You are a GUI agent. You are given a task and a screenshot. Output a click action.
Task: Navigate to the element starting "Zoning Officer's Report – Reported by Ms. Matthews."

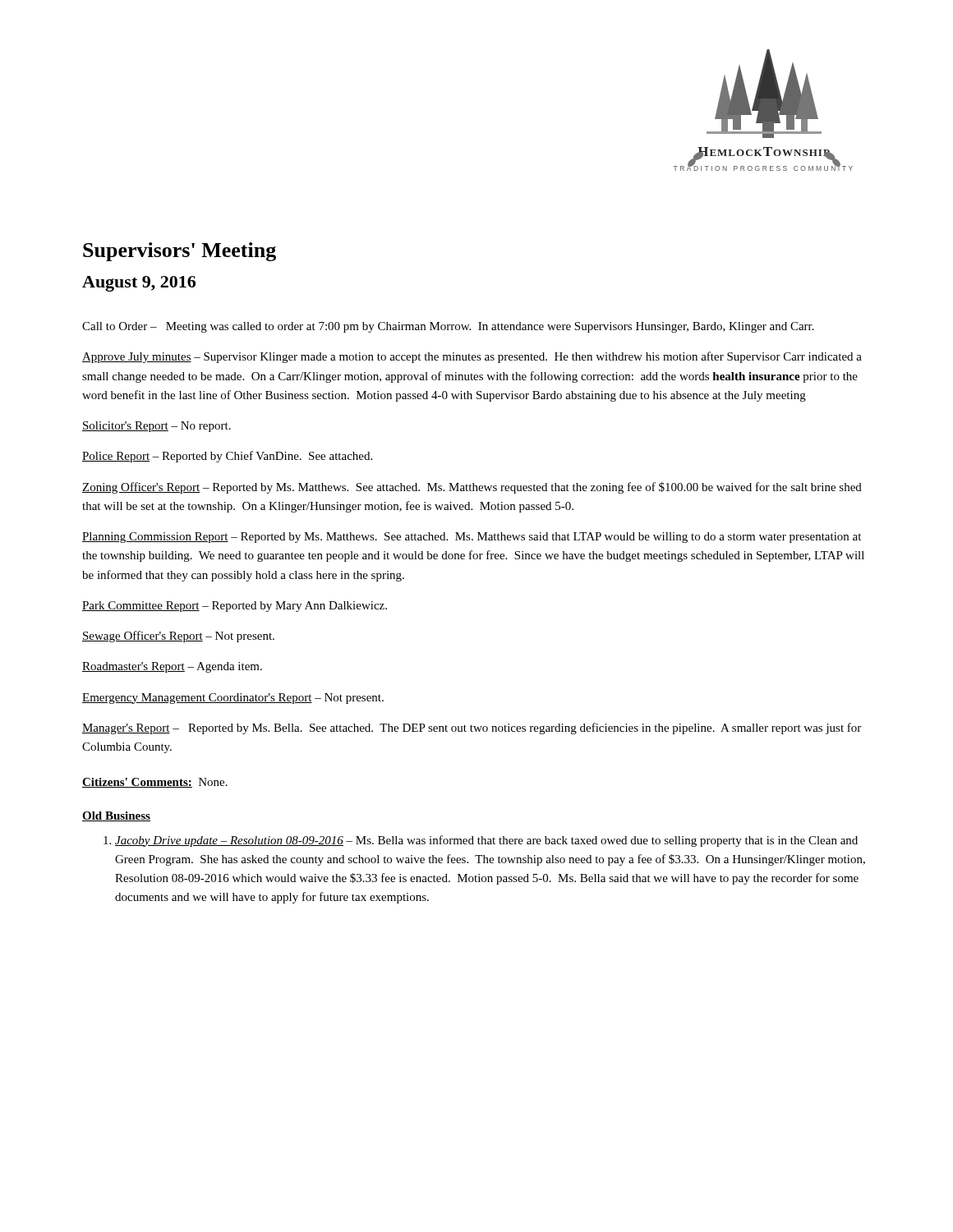coord(472,496)
